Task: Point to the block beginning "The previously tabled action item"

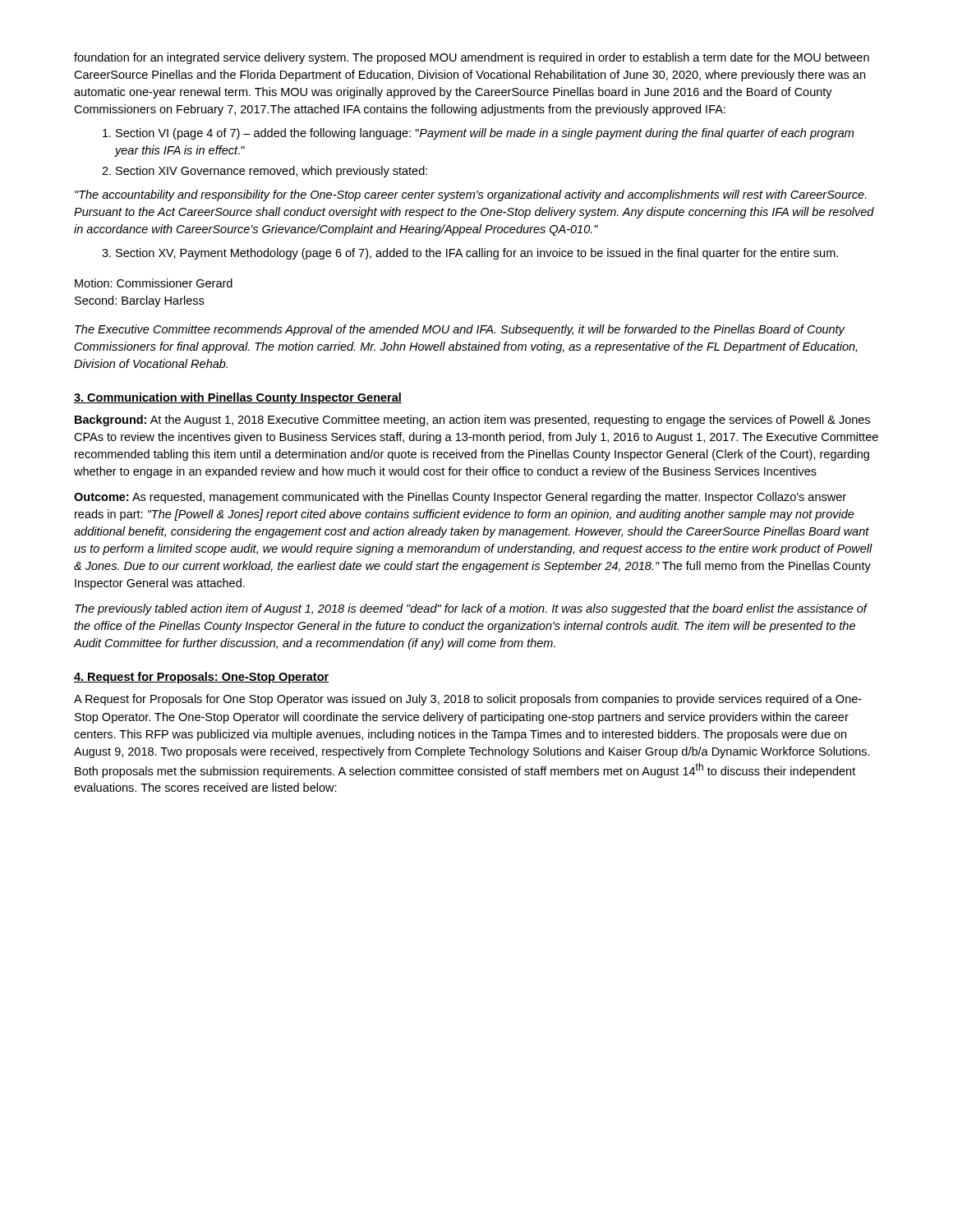Action: [x=476, y=627]
